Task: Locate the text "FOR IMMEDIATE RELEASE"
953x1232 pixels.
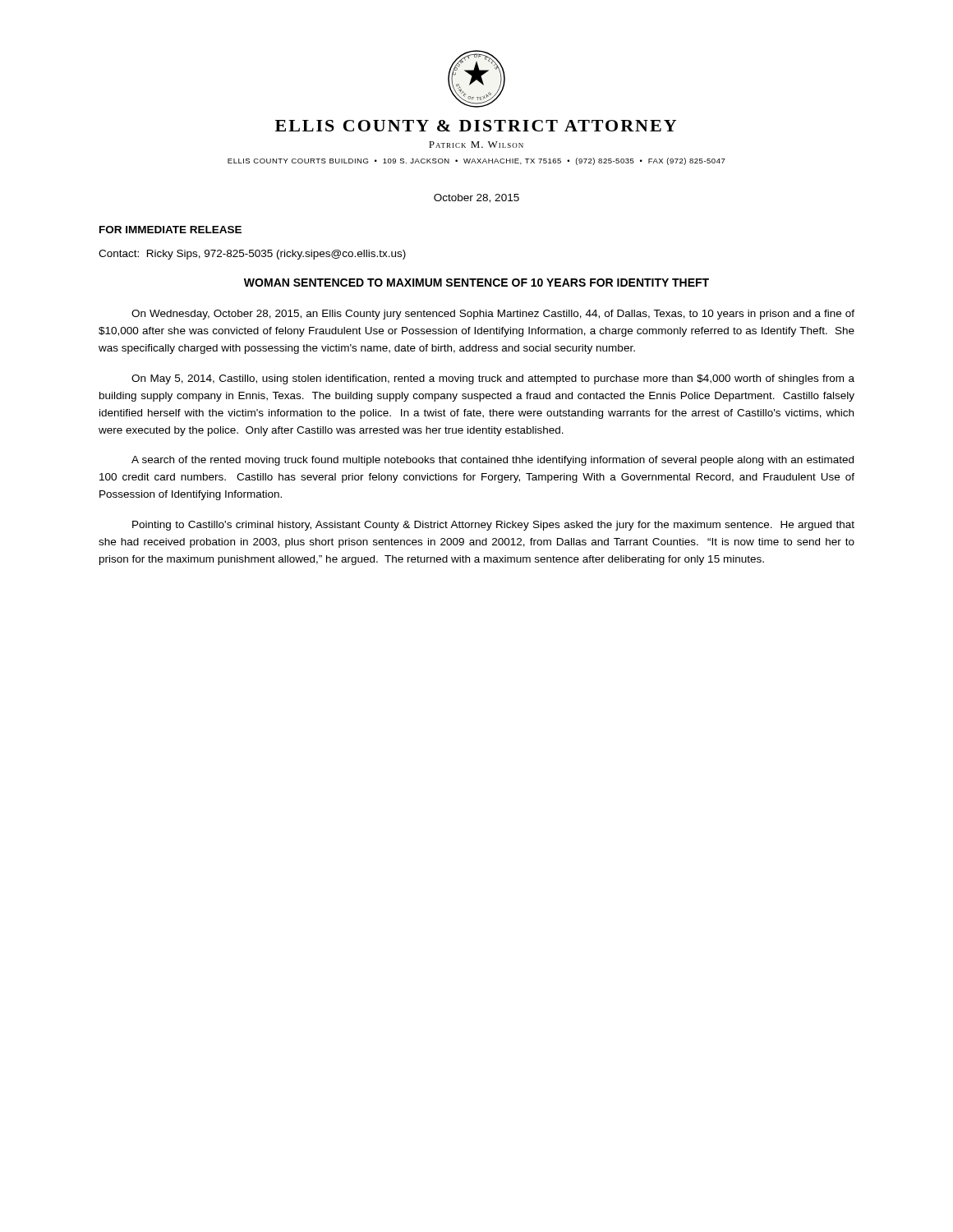Action: pyautogui.click(x=170, y=230)
